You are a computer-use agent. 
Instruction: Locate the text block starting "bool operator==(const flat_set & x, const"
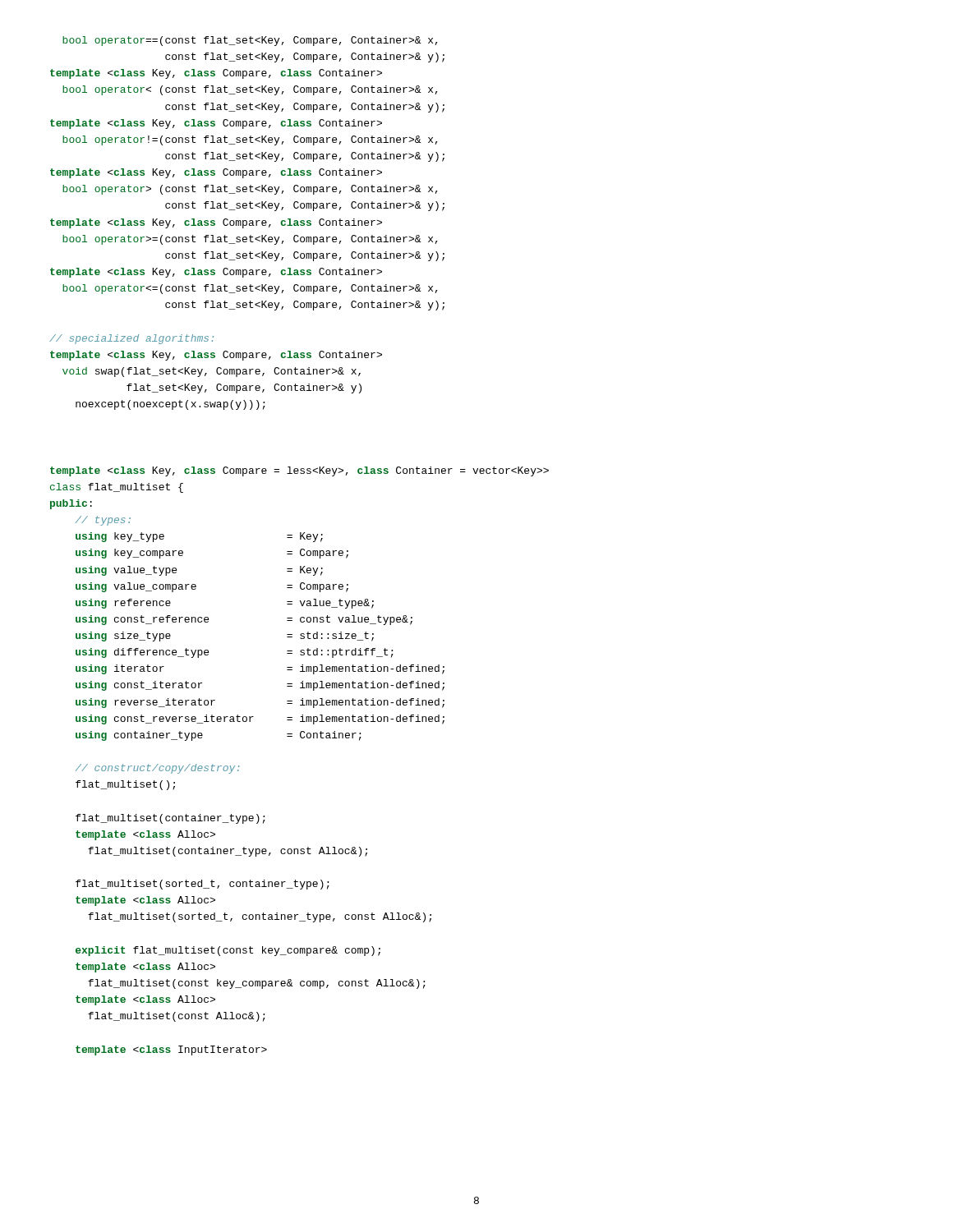click(x=299, y=545)
